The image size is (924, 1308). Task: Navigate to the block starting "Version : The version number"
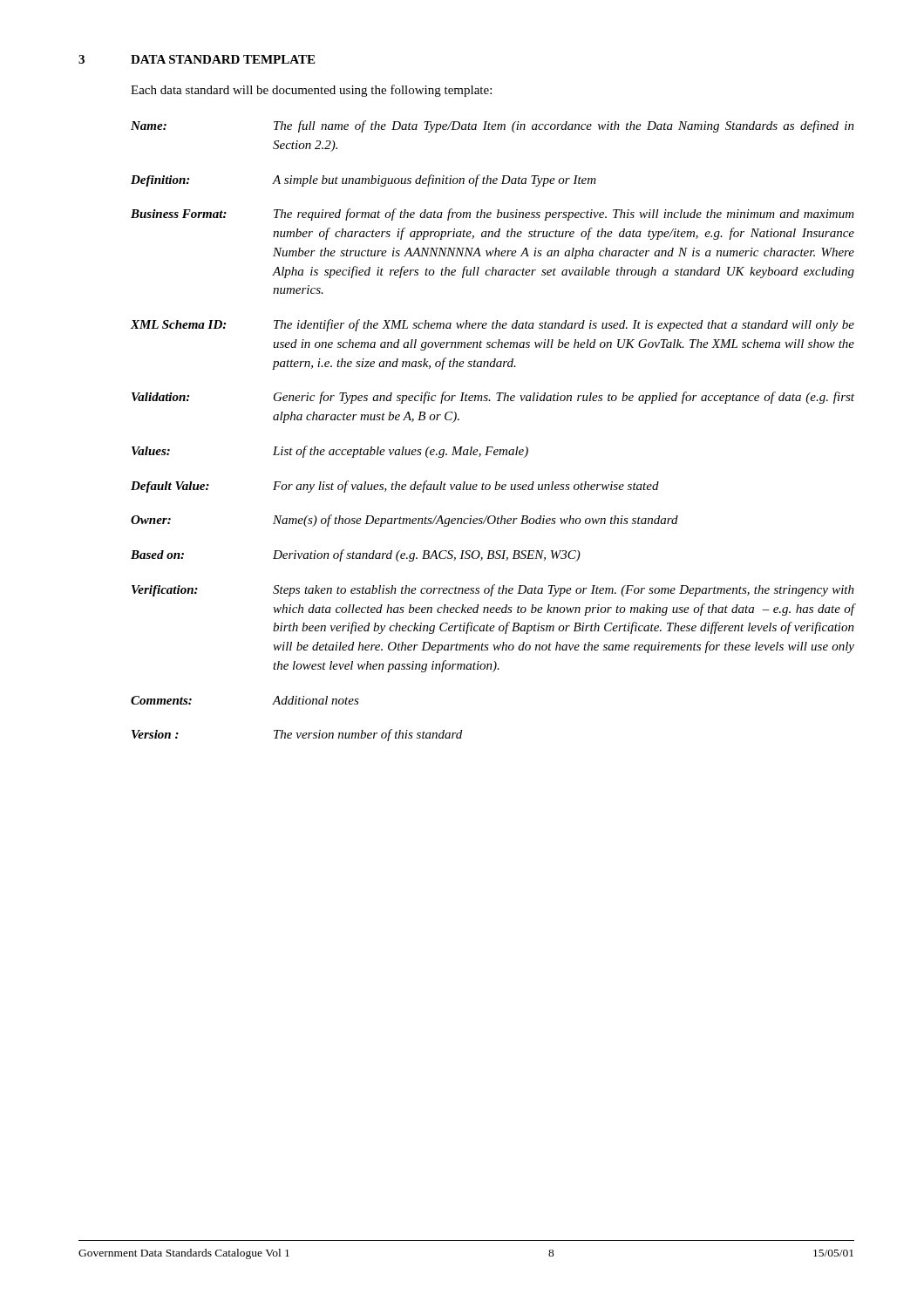[297, 735]
